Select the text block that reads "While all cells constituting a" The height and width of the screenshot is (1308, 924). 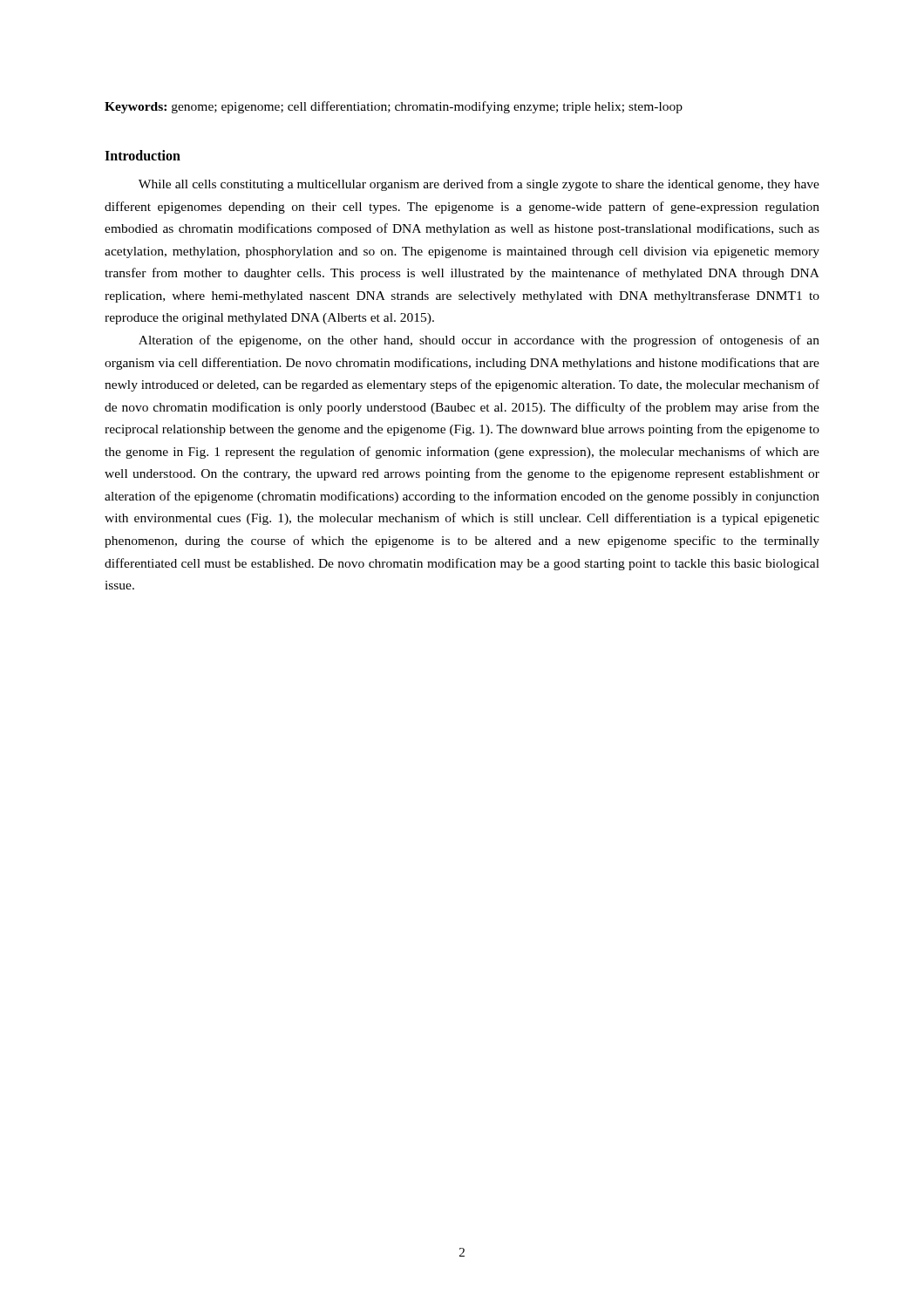(x=462, y=384)
